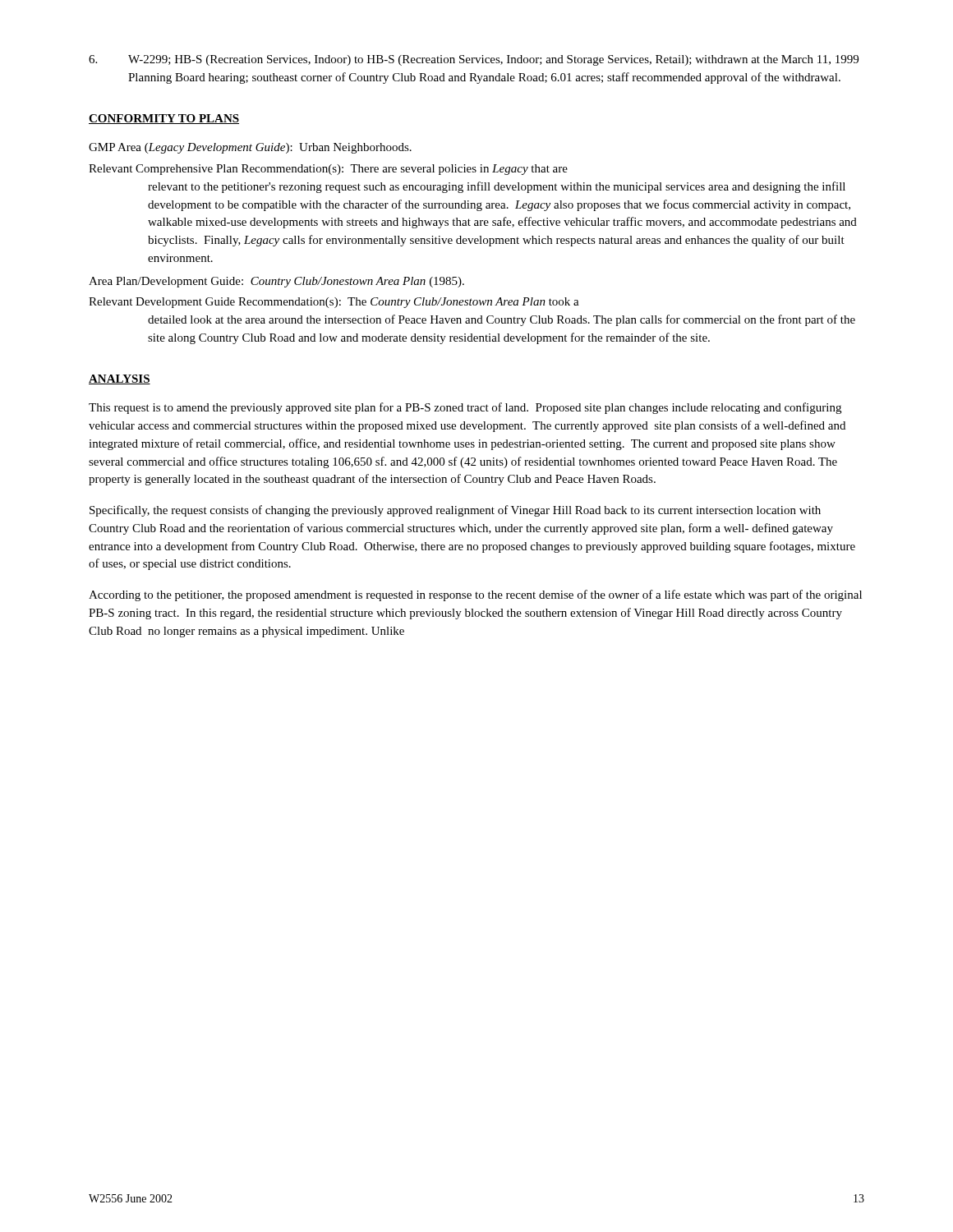Point to the block beginning "6. W-2299; HB-S (Recreation Services, Indoor) to HB-S"

pos(476,69)
